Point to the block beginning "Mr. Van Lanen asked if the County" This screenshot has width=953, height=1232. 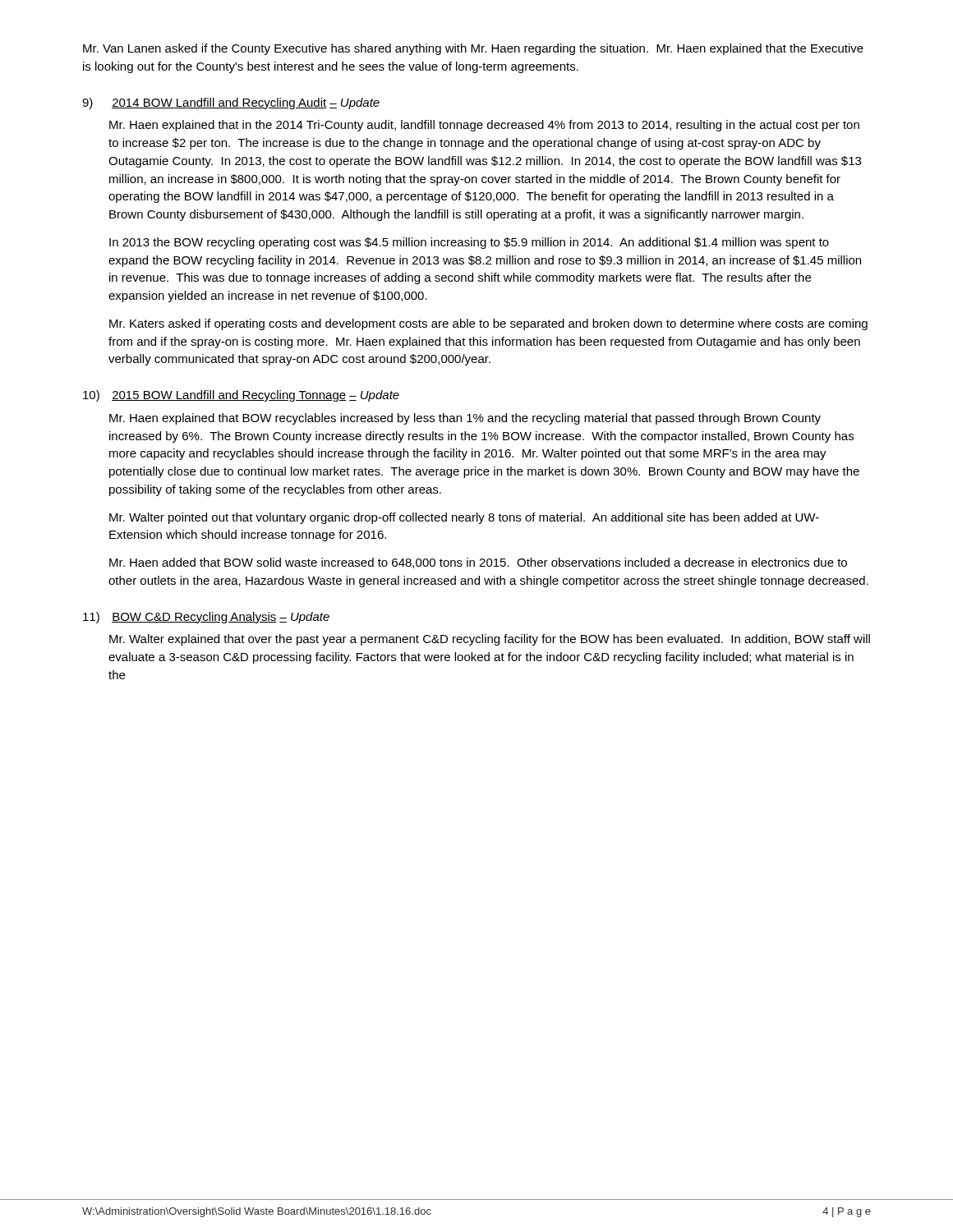click(473, 57)
